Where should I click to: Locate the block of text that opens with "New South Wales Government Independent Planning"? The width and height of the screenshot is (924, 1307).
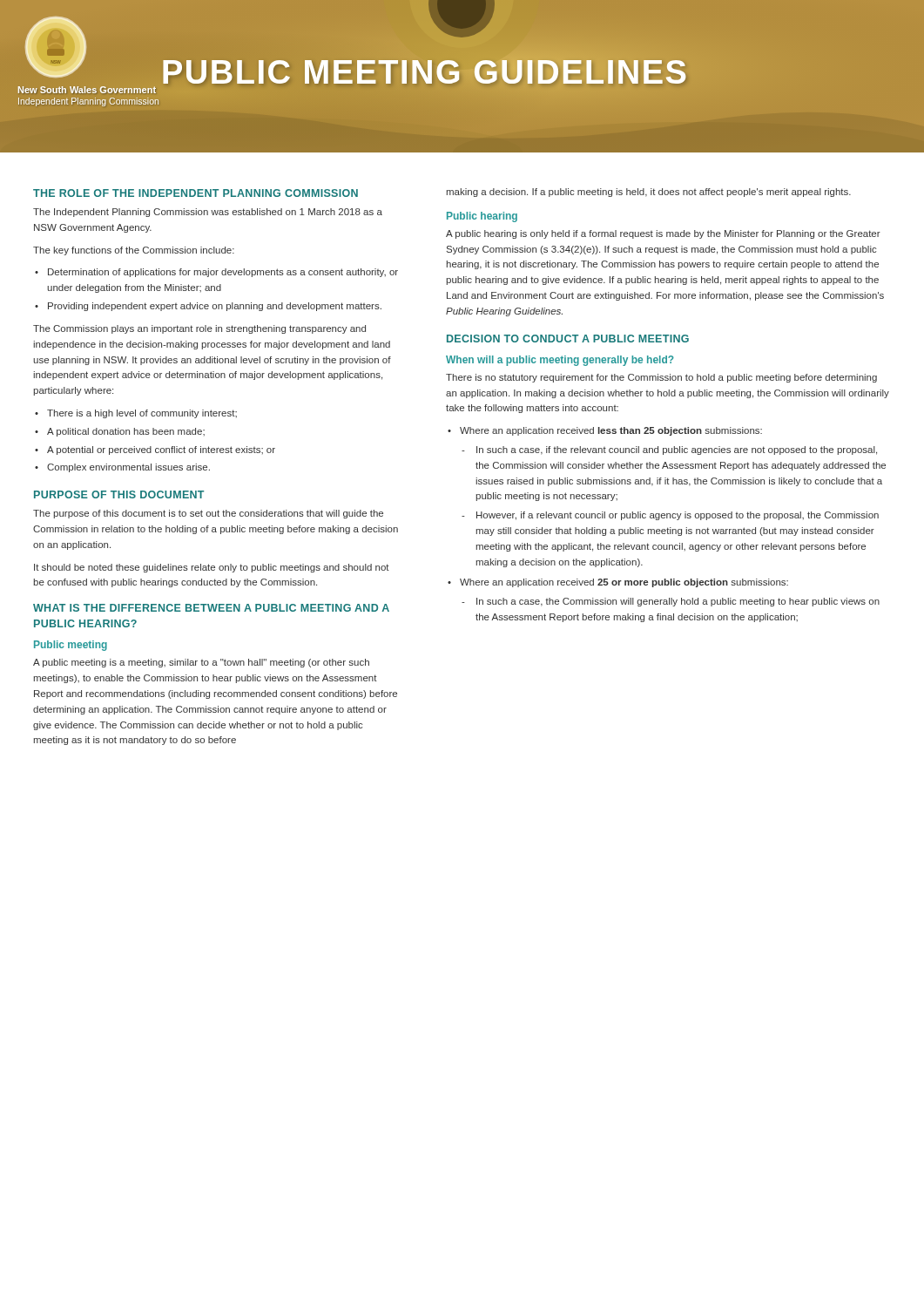[88, 96]
